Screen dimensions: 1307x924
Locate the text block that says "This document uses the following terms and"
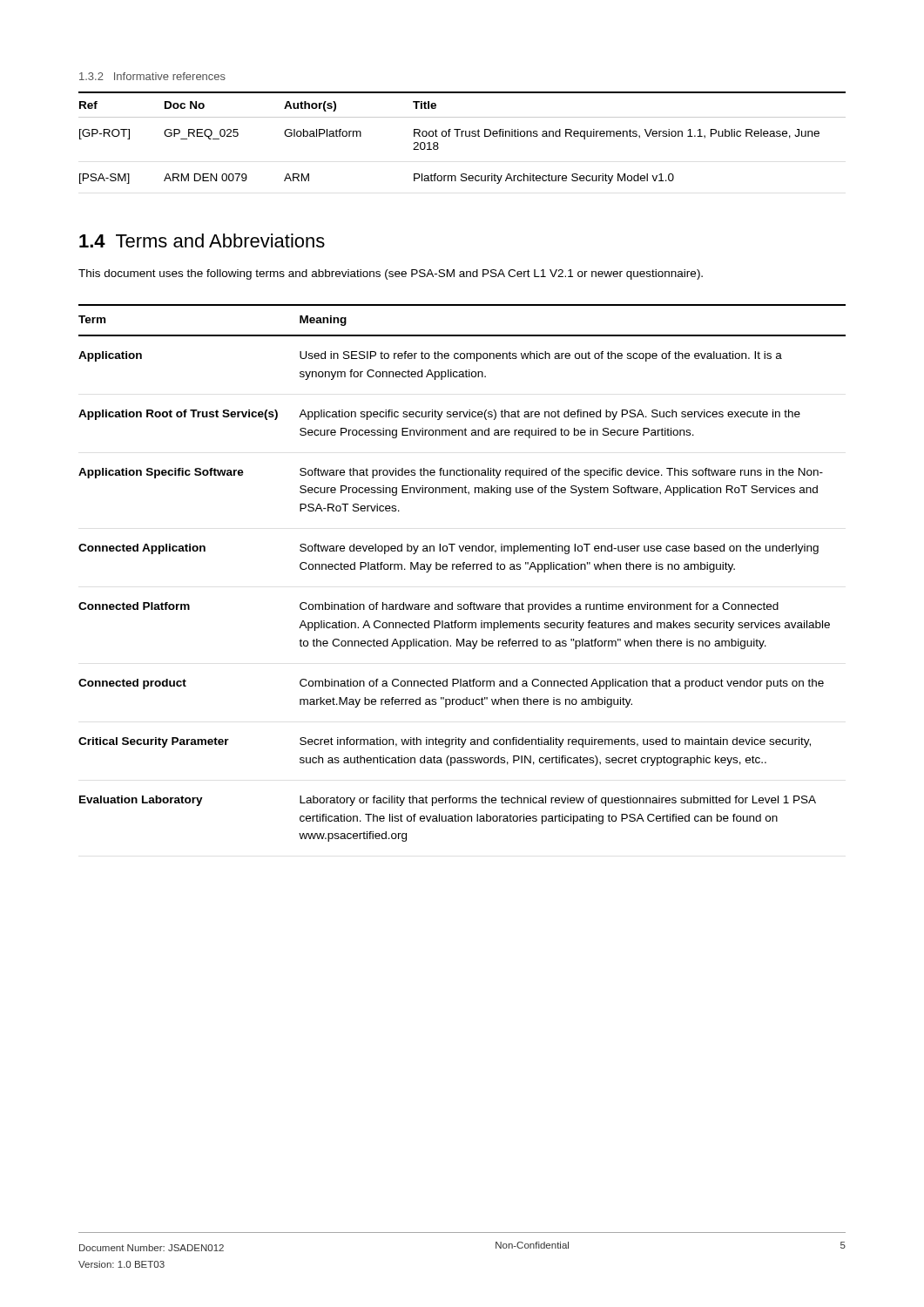[391, 273]
